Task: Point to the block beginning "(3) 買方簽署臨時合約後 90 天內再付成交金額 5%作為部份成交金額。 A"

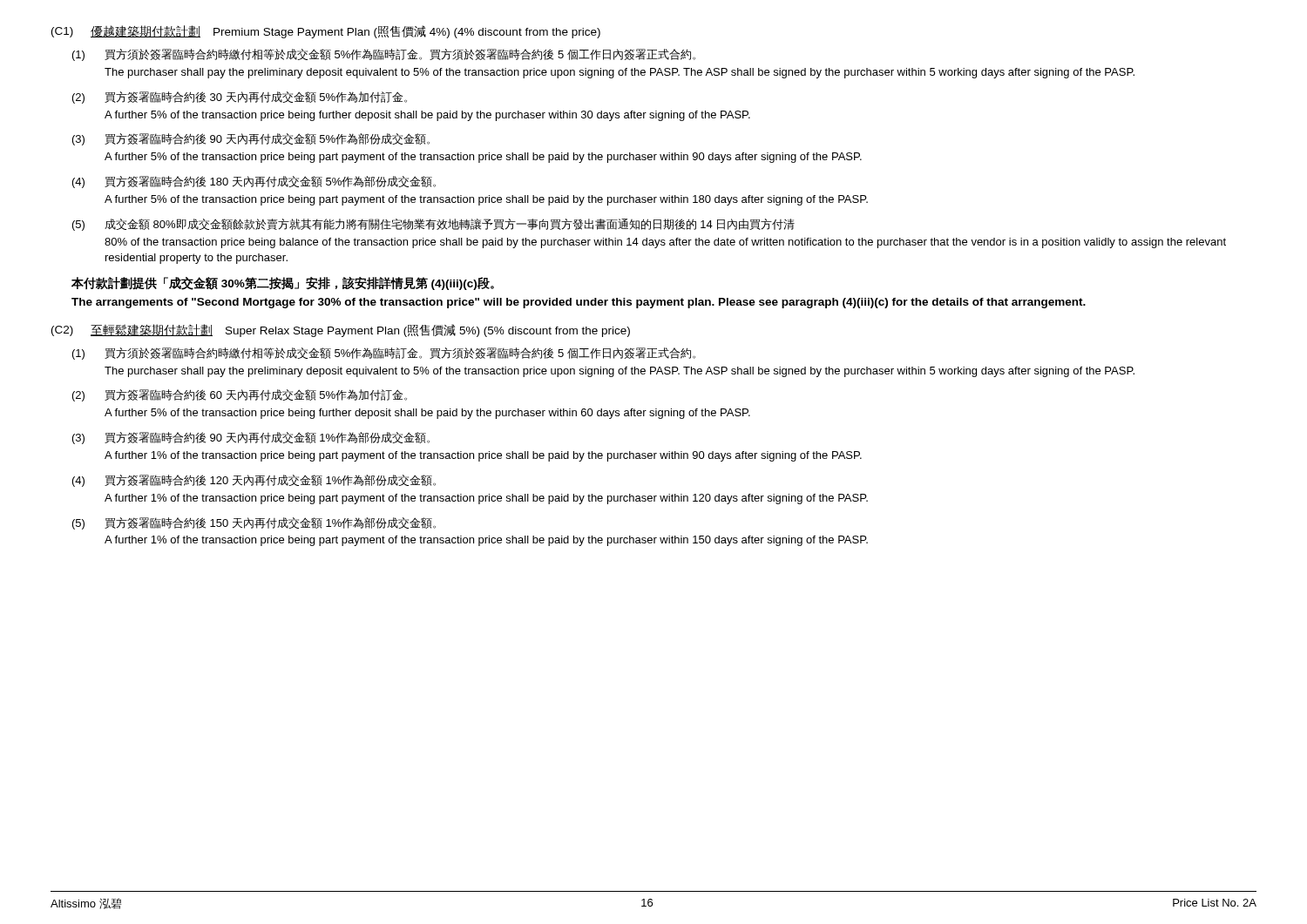Action: [654, 149]
